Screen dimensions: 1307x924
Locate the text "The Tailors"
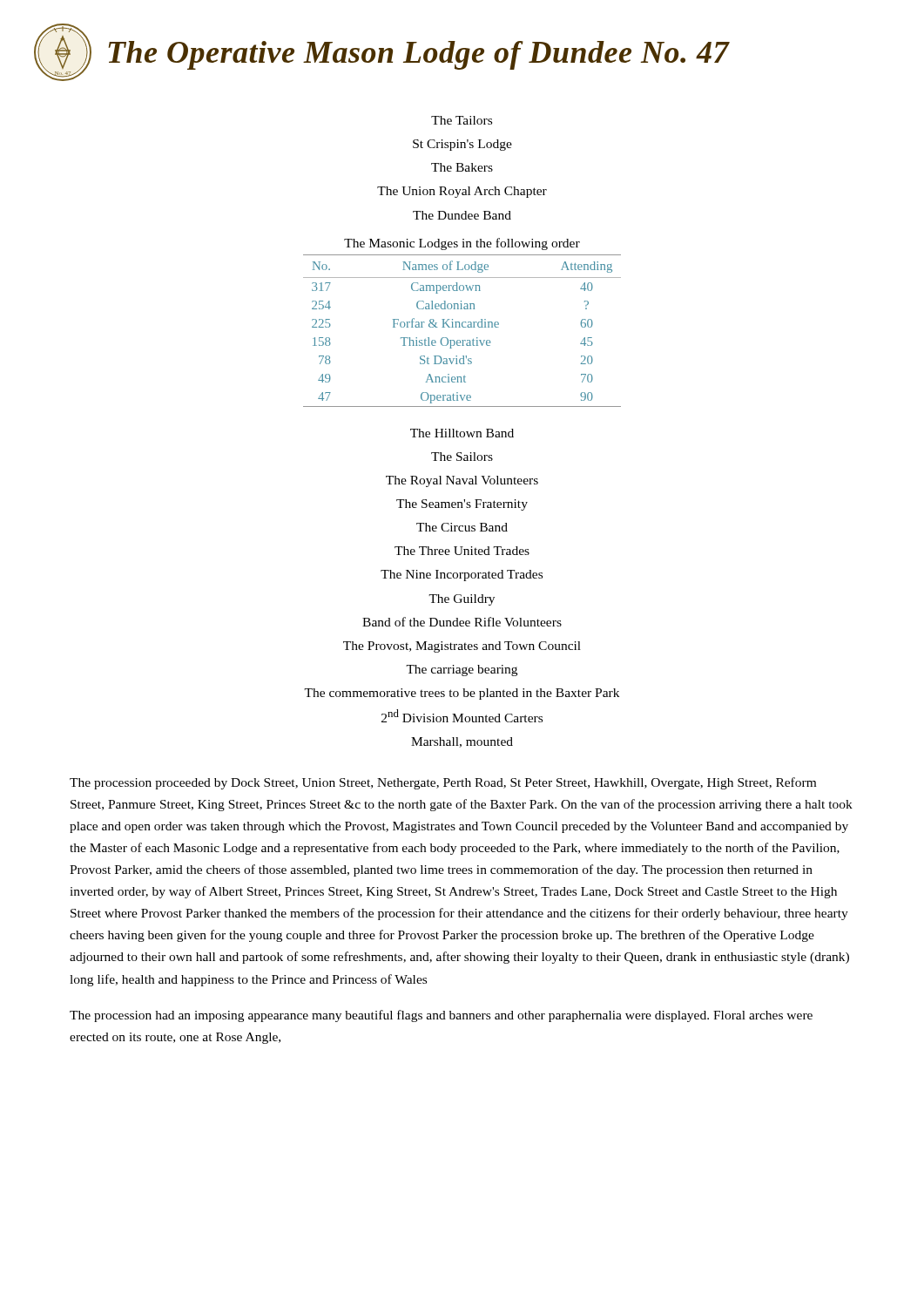tap(462, 120)
